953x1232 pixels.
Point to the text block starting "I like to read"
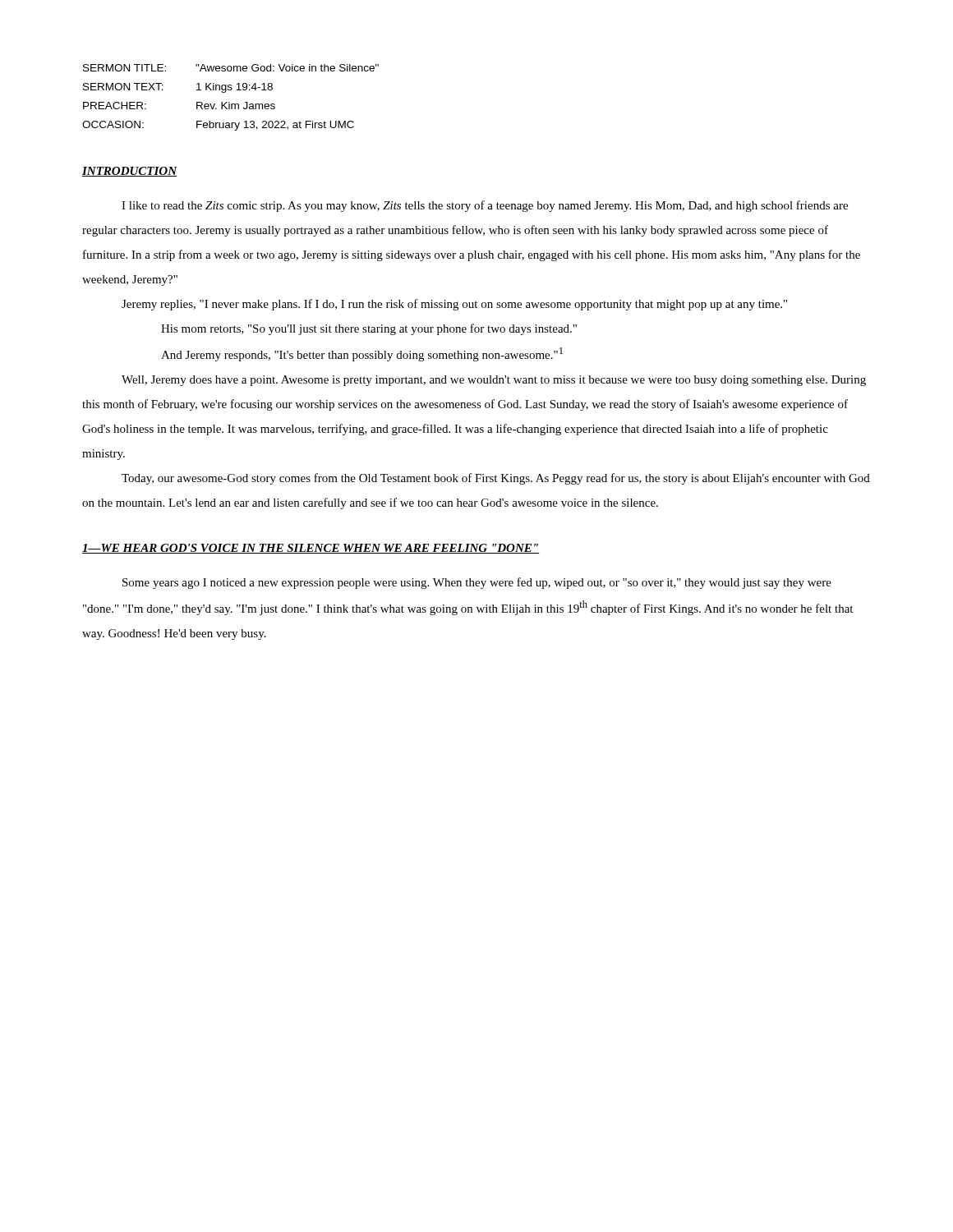471,242
